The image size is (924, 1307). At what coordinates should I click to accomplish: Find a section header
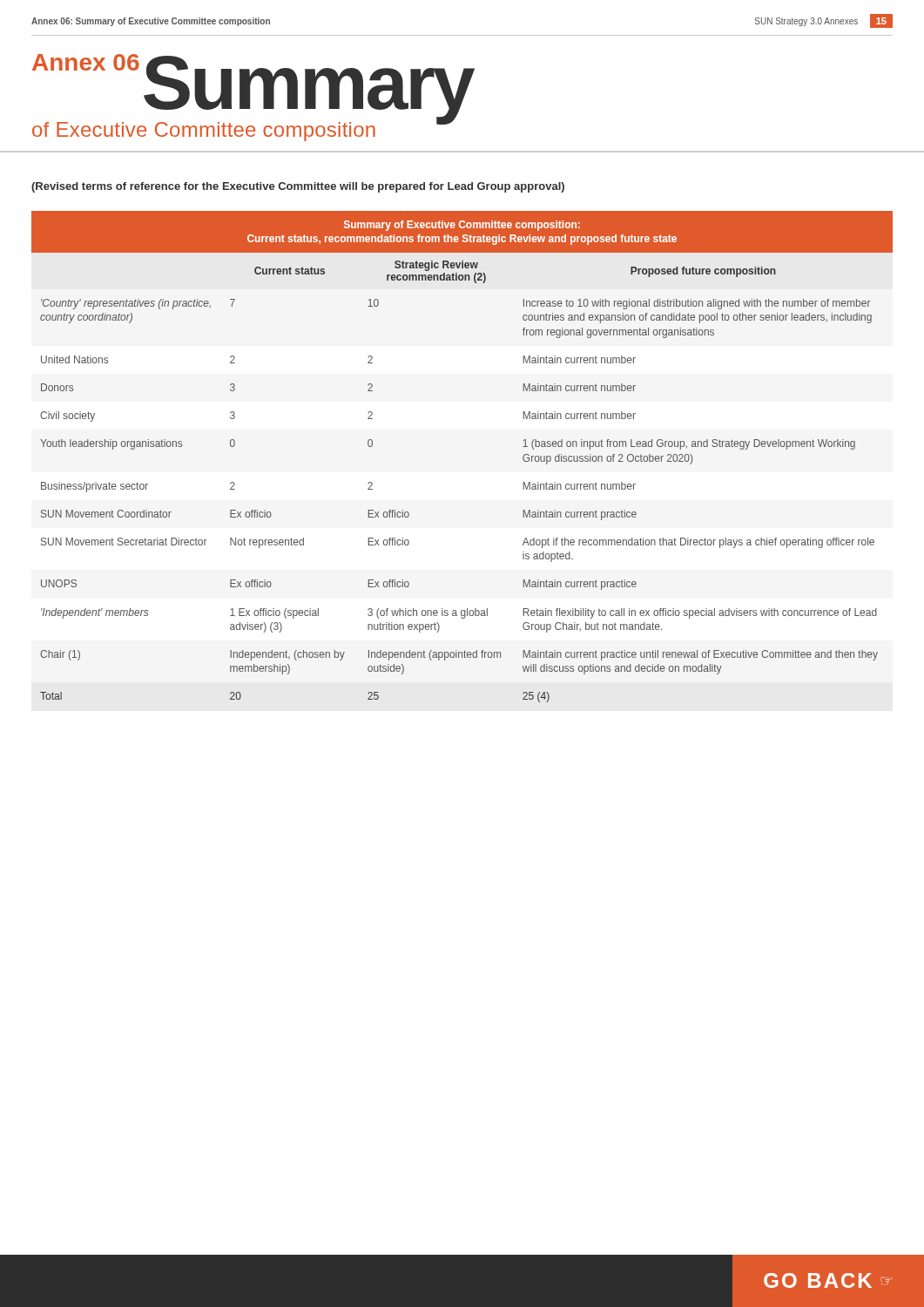[204, 129]
